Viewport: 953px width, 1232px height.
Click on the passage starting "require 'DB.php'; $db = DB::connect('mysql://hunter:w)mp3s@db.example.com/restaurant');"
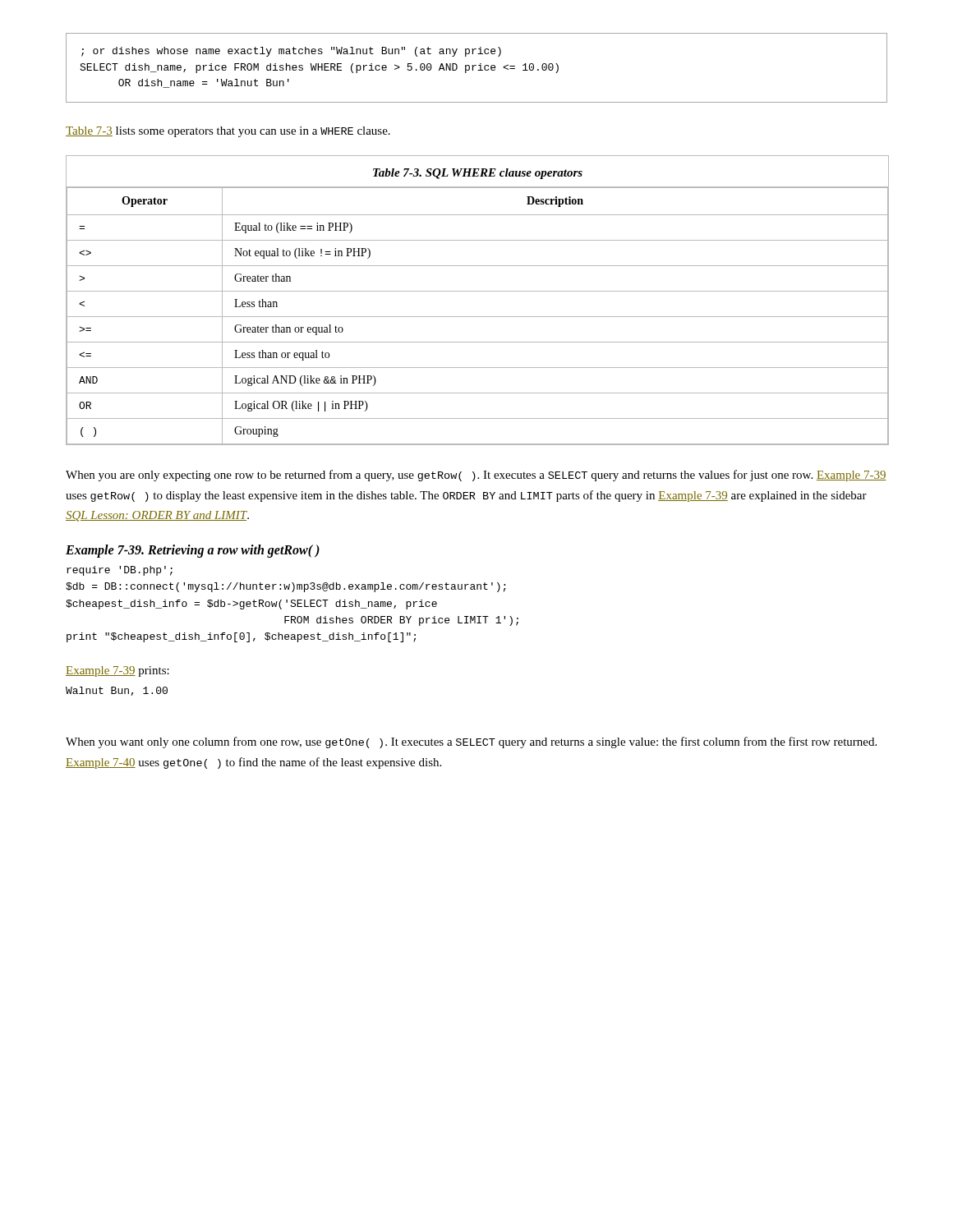pyautogui.click(x=120, y=571)
